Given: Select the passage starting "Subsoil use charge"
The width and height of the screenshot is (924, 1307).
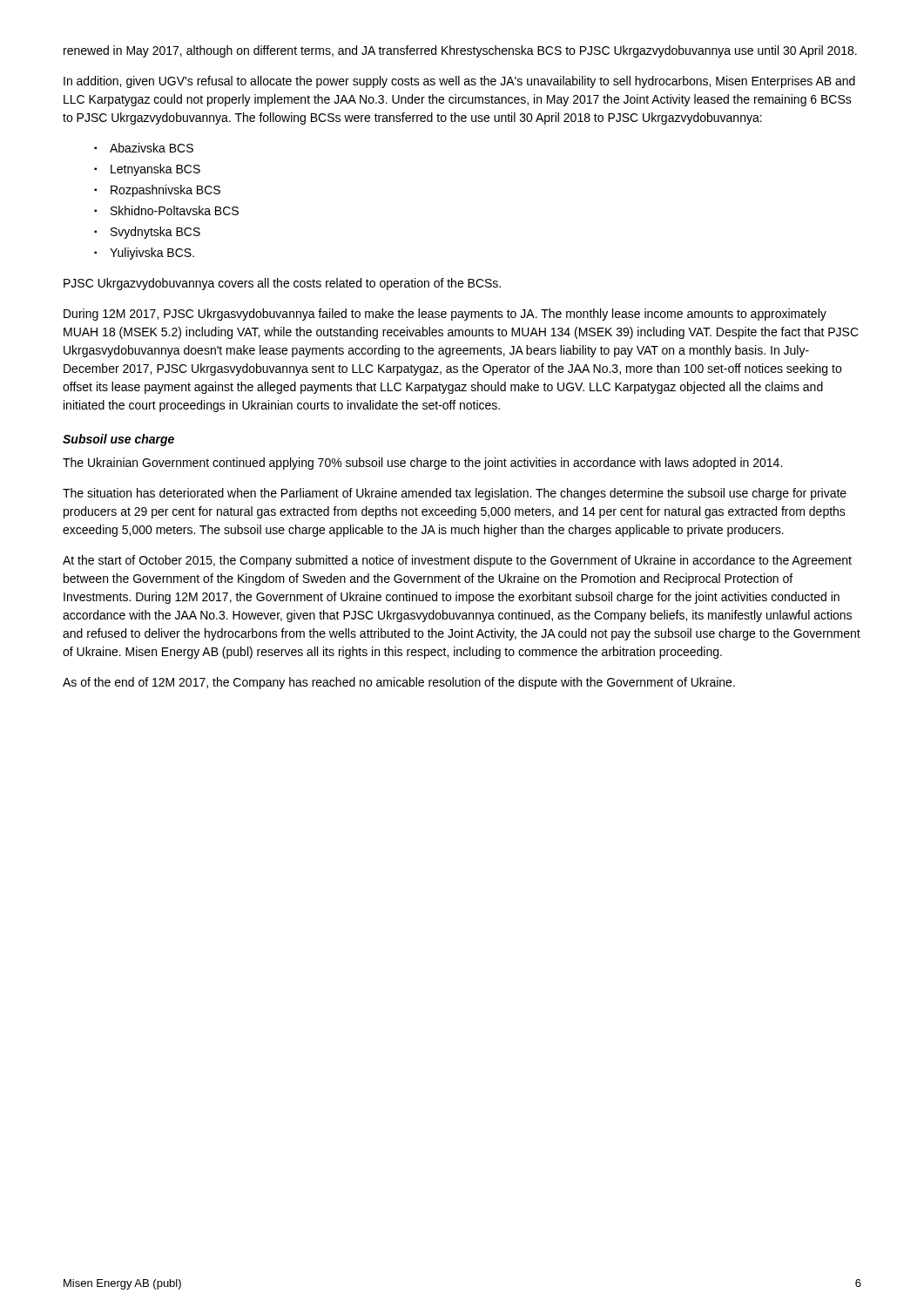Looking at the screenshot, I should (118, 440).
